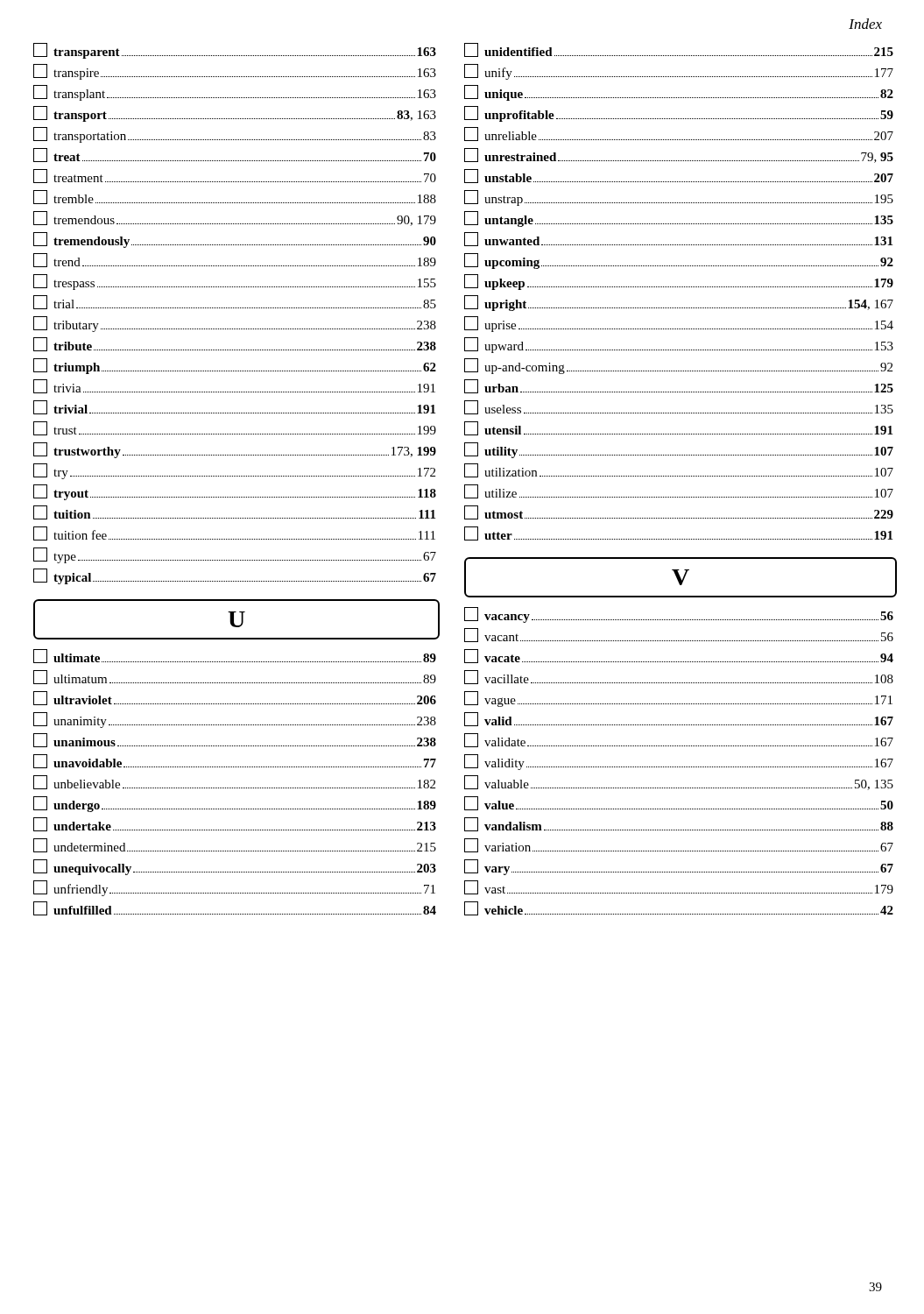Locate the text starting "utility 107"
This screenshot has width=924, height=1314.
[679, 452]
